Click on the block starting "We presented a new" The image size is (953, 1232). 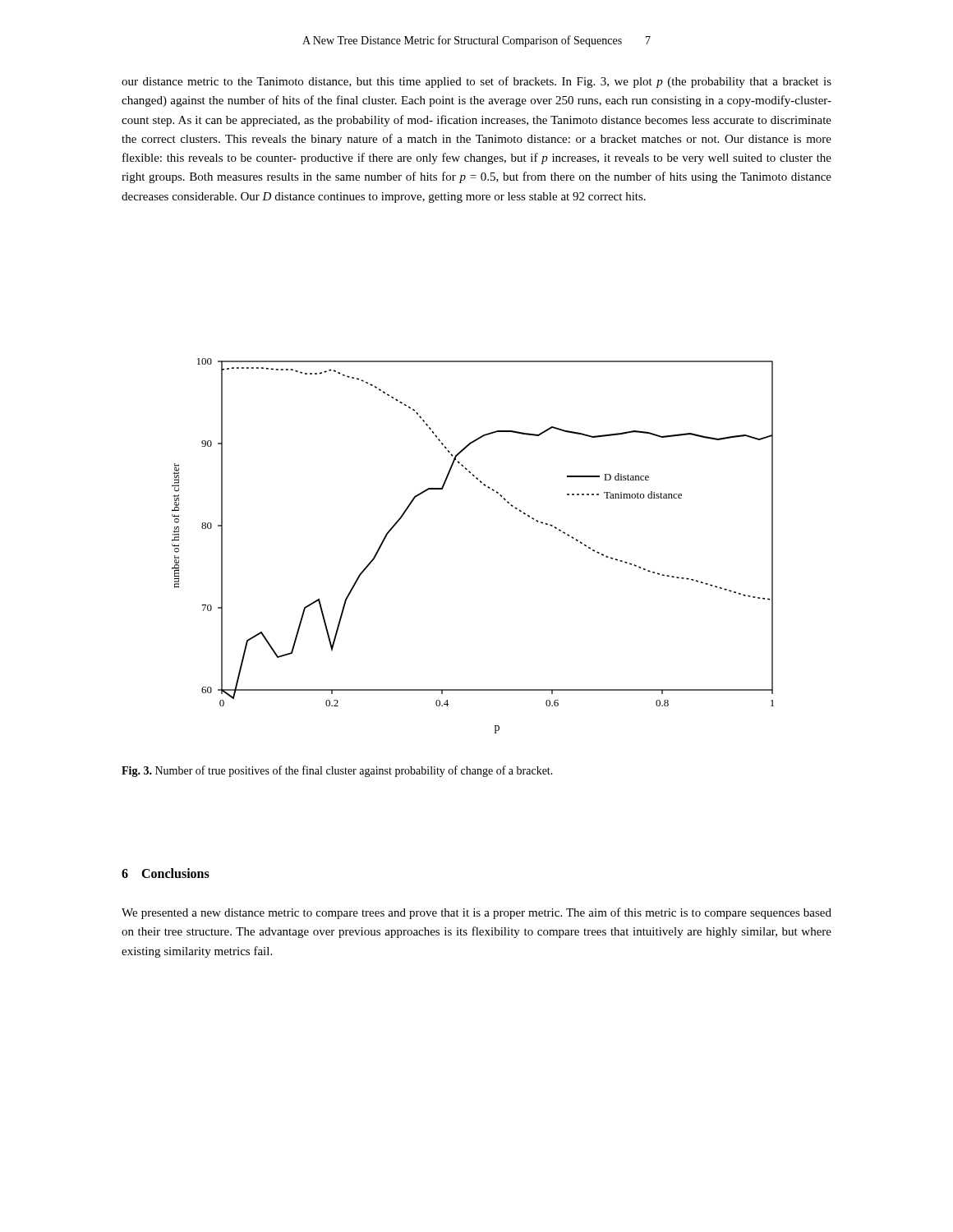[476, 932]
